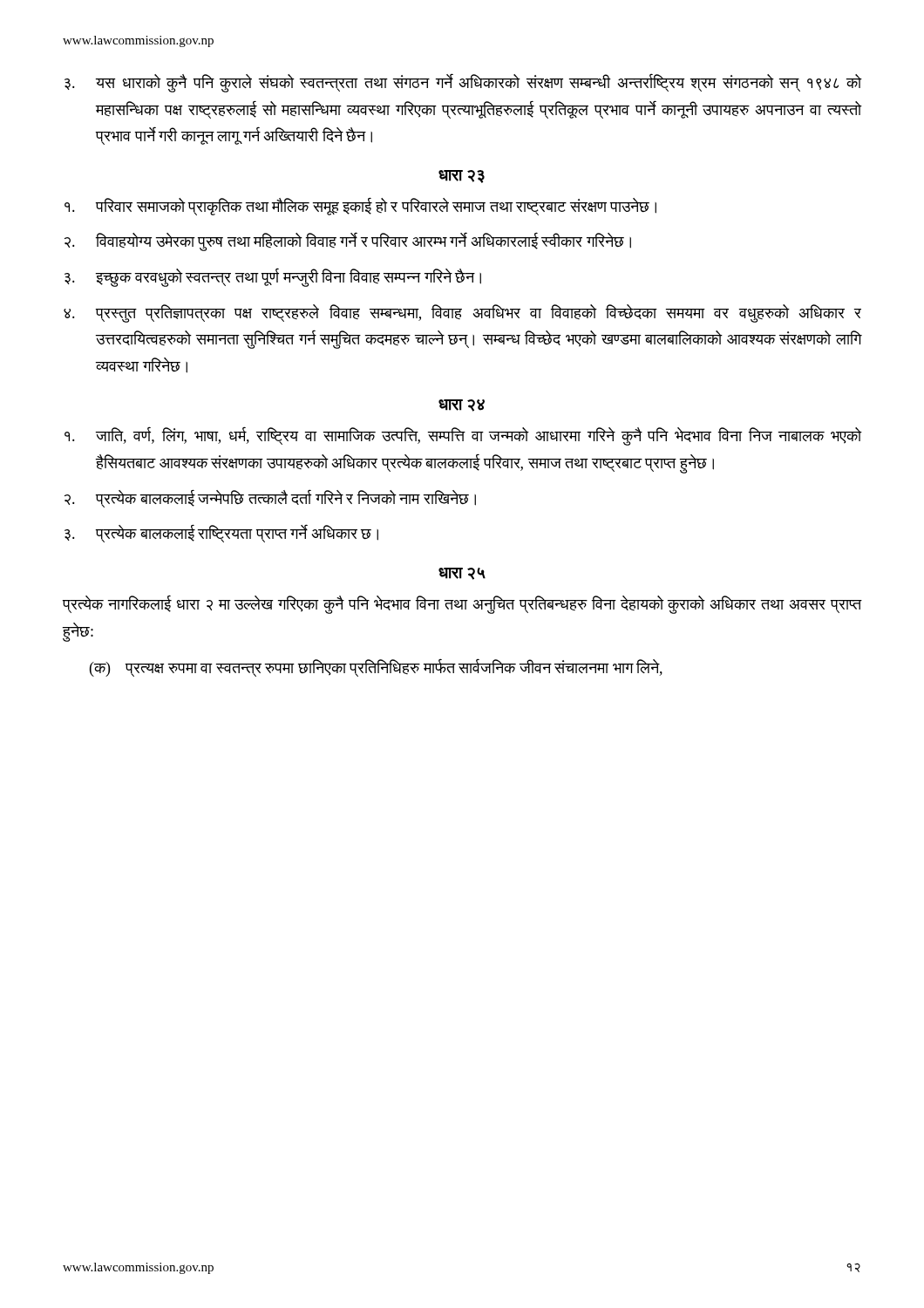Click the passage that begins "३. प्रत्येक बालकलाई राष्ट्रियता प्राप्त"
Viewport: 924px width, 1308px height.
(x=221, y=533)
